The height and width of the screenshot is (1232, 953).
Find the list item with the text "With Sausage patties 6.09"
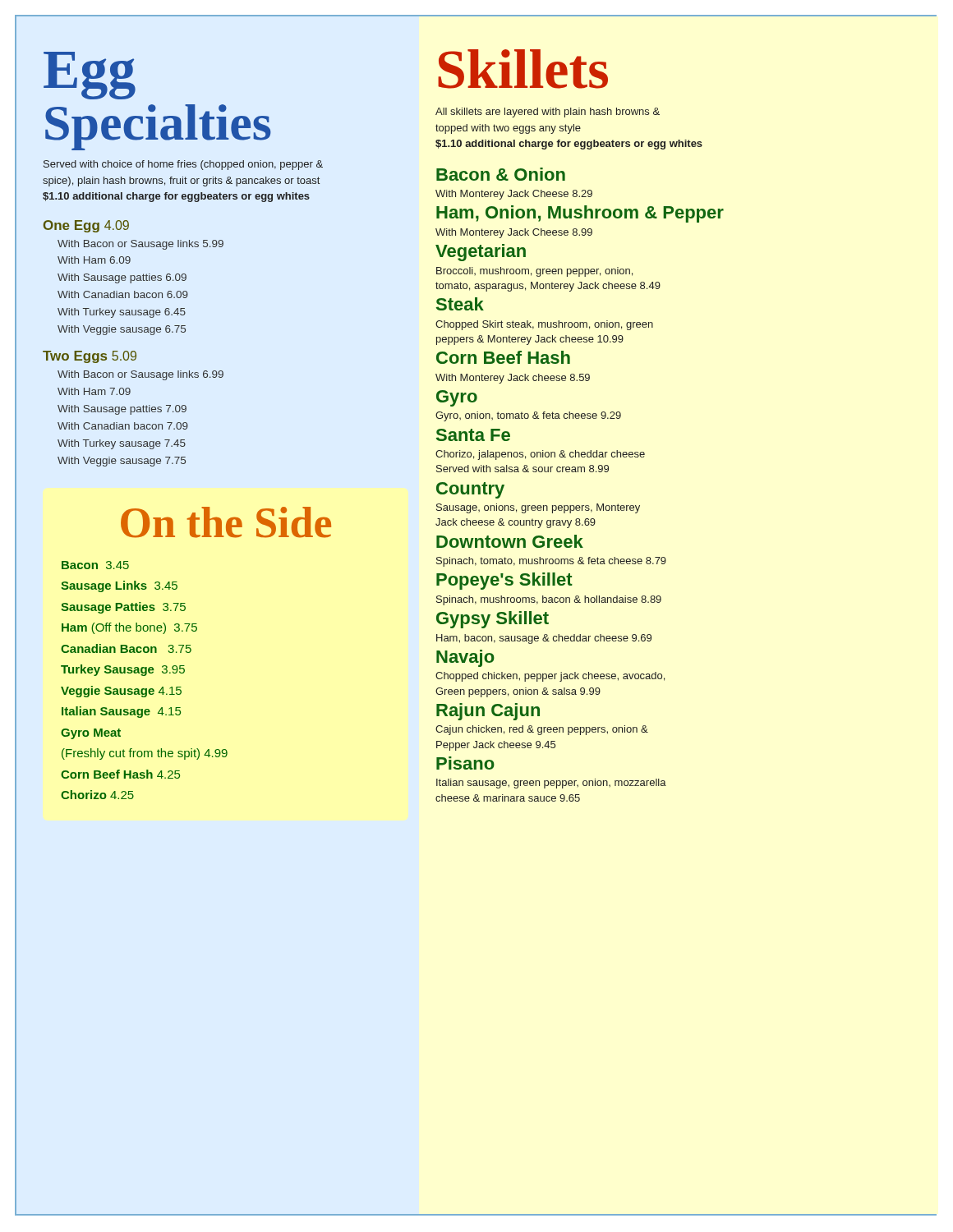122,278
